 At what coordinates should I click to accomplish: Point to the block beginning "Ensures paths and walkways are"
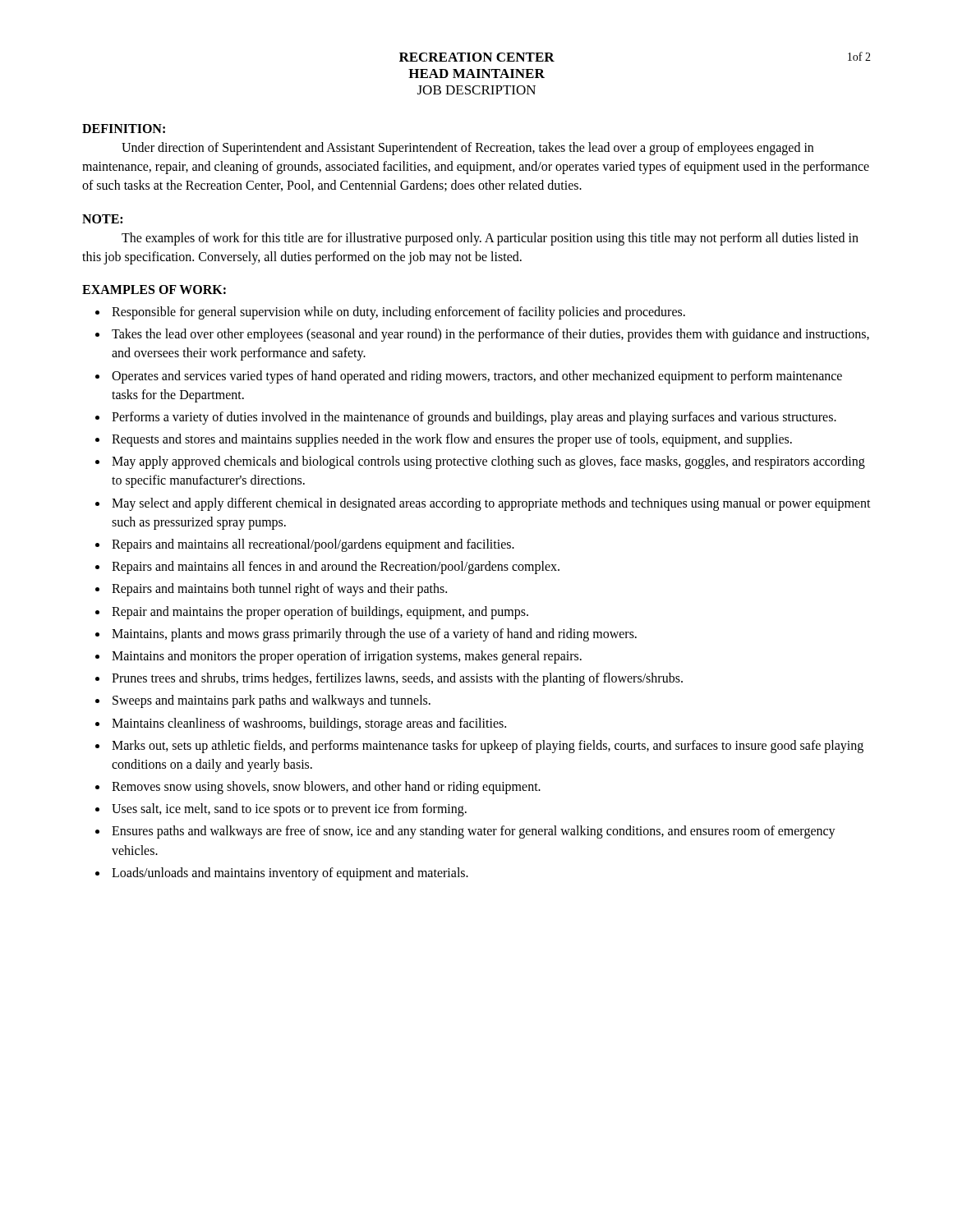pos(473,841)
